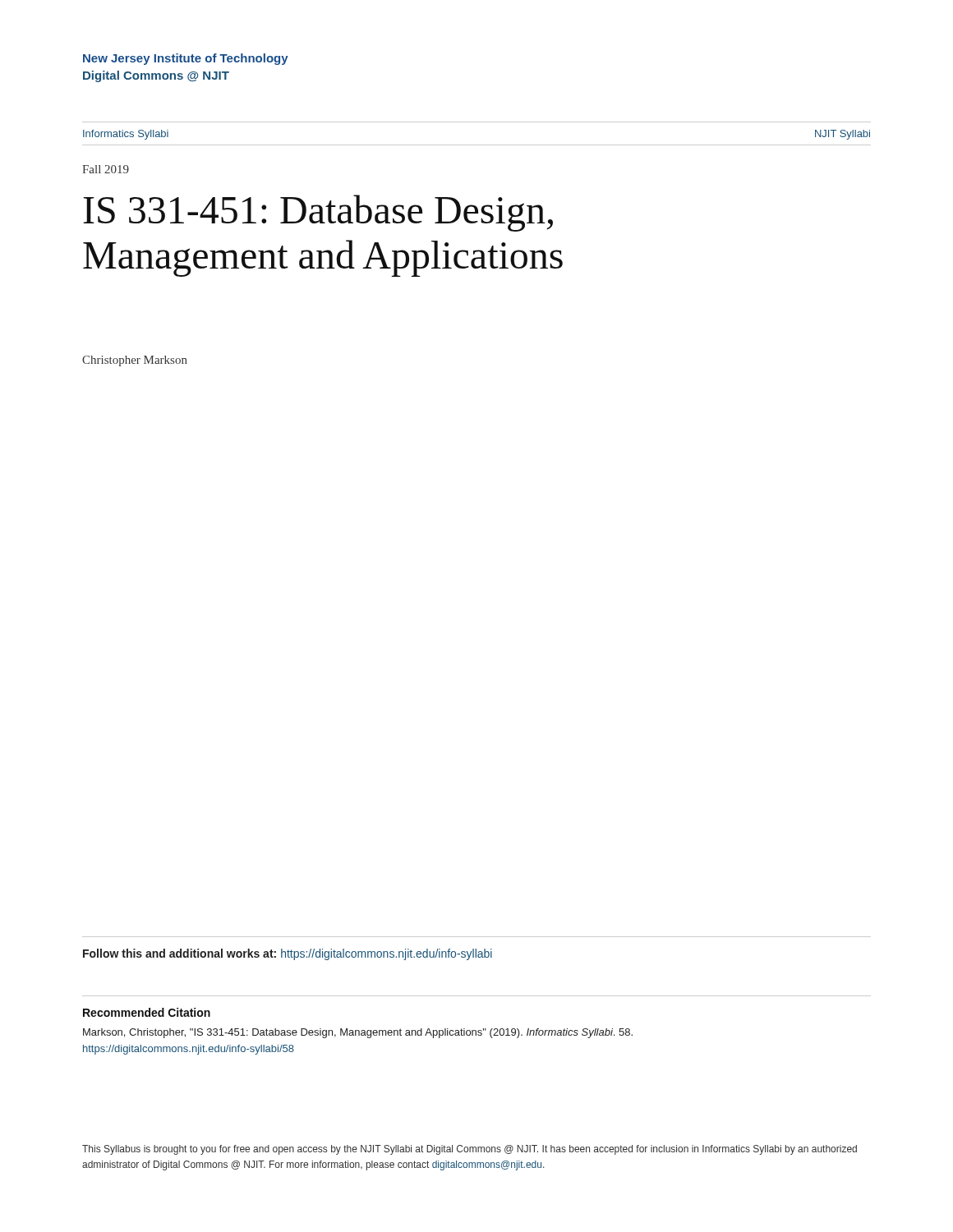Click on the text block containing "Markson, Christopher, "IS 331-451:"
Screen dimensions: 1232x953
(x=358, y=1040)
